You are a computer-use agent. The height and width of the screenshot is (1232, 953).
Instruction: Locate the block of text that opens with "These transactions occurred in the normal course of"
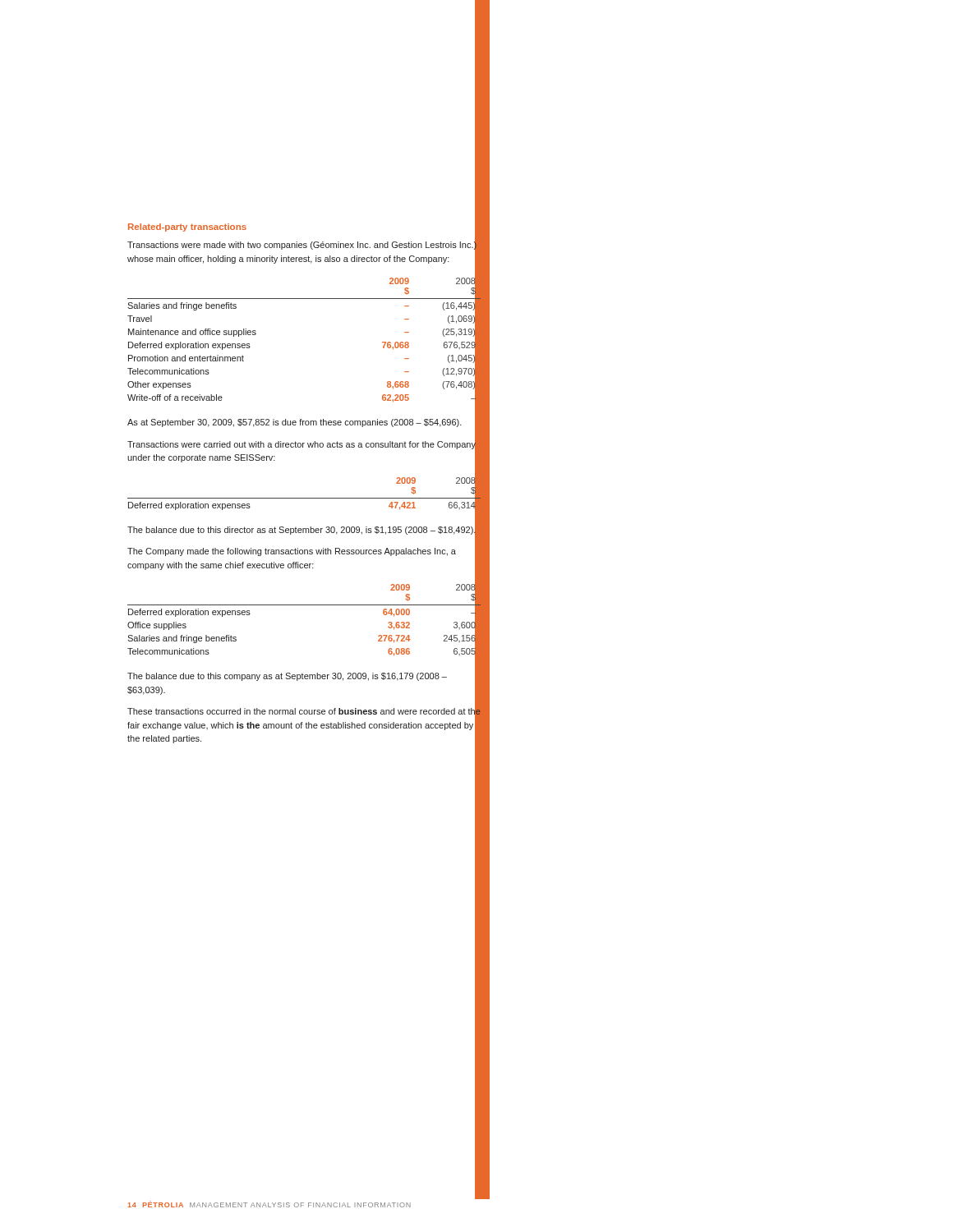tap(304, 725)
